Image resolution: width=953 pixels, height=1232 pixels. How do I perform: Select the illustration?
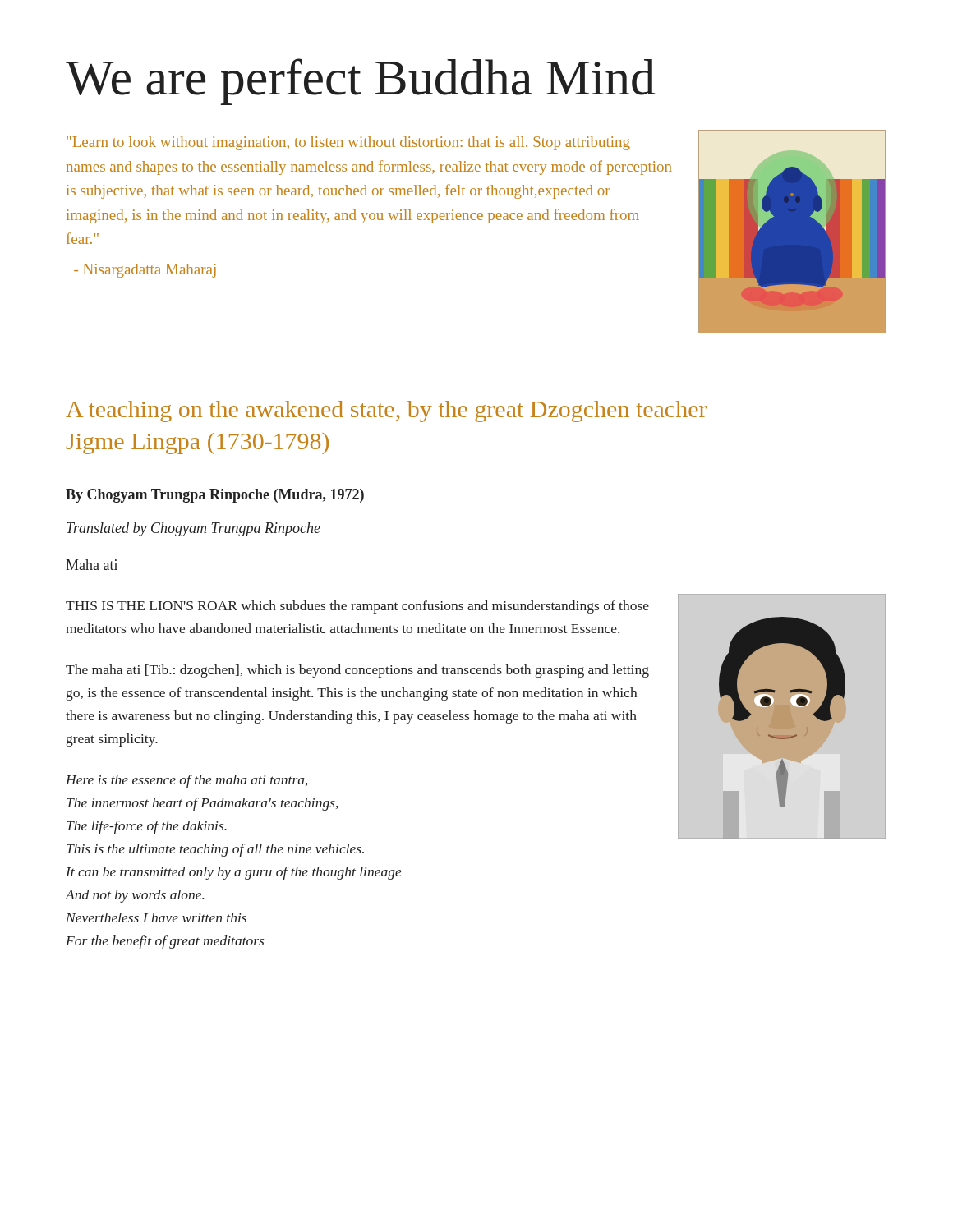point(793,233)
